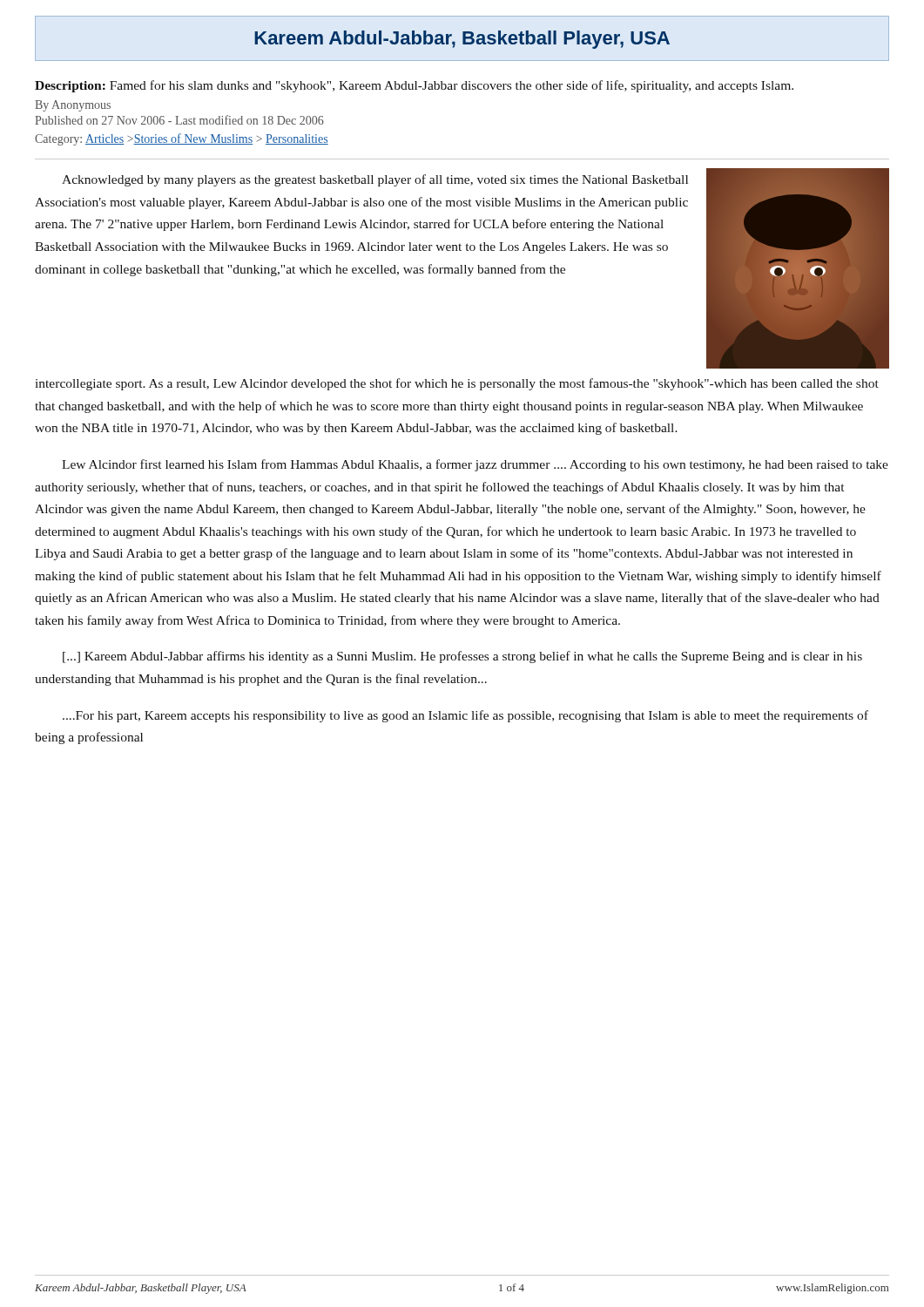The height and width of the screenshot is (1307, 924).
Task: Select the text block that says "Description: Famed for his slam dunks and "skyhook","
Action: click(x=415, y=85)
